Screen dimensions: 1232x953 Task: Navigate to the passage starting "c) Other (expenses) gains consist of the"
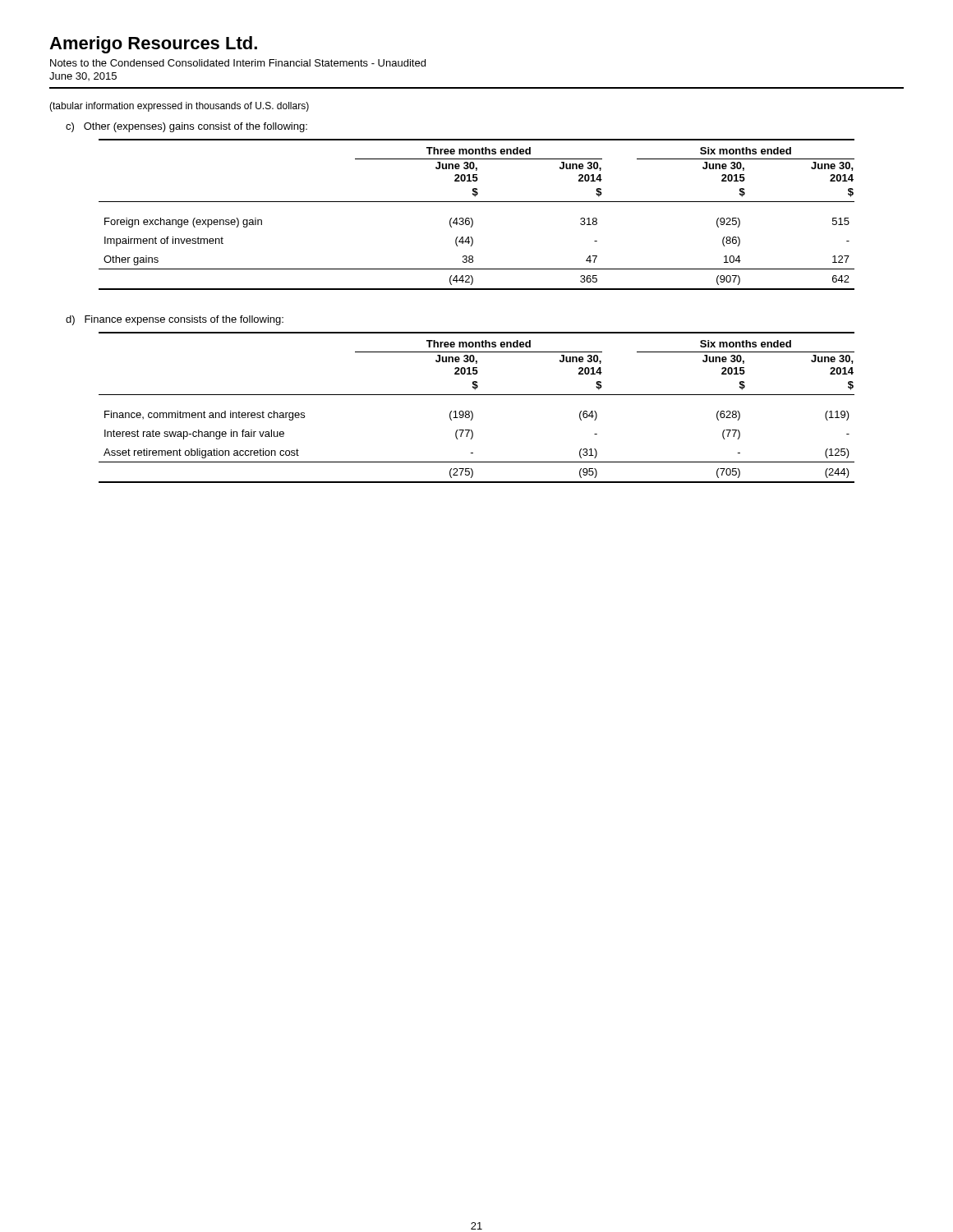[187, 126]
